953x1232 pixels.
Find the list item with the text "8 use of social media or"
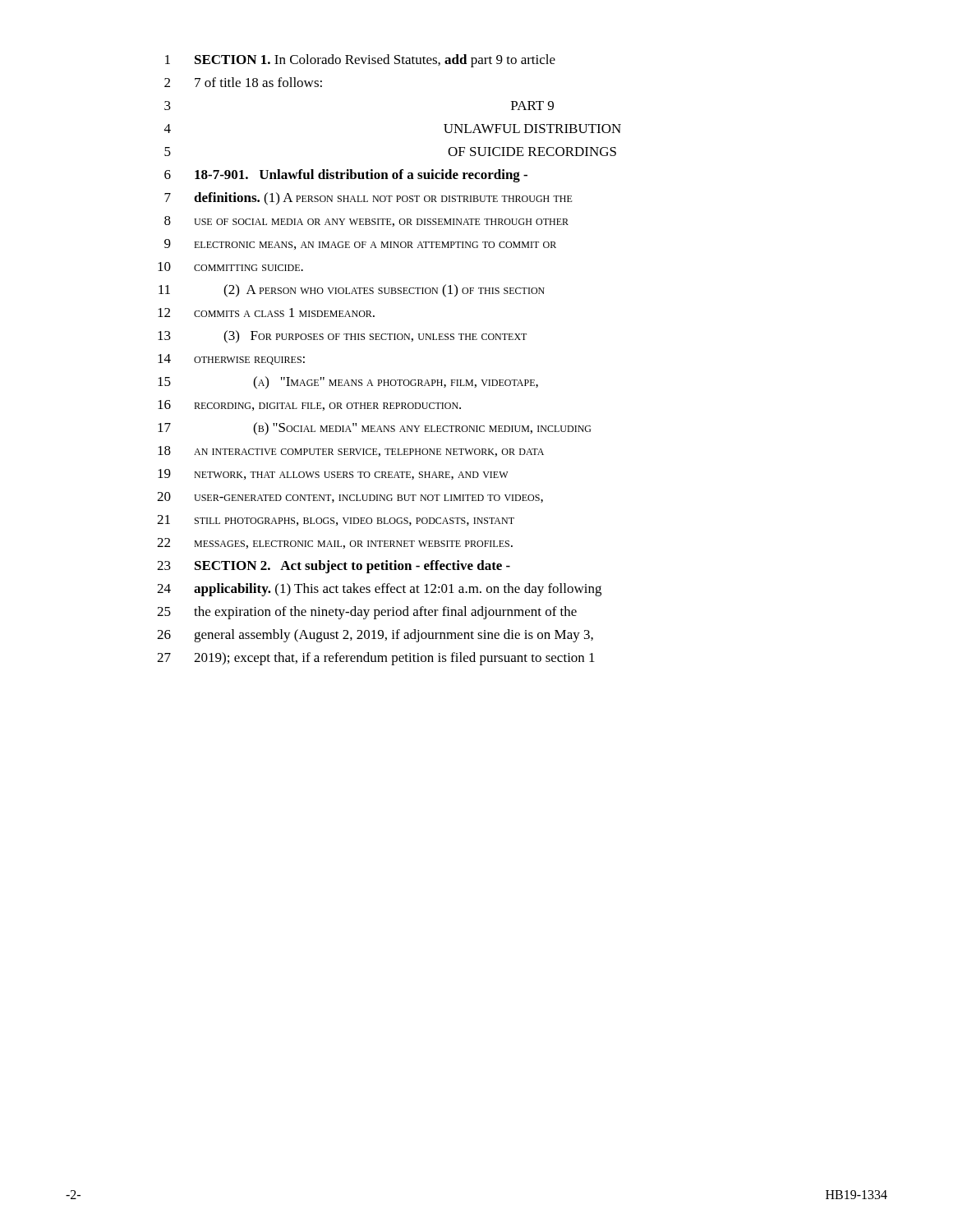501,221
